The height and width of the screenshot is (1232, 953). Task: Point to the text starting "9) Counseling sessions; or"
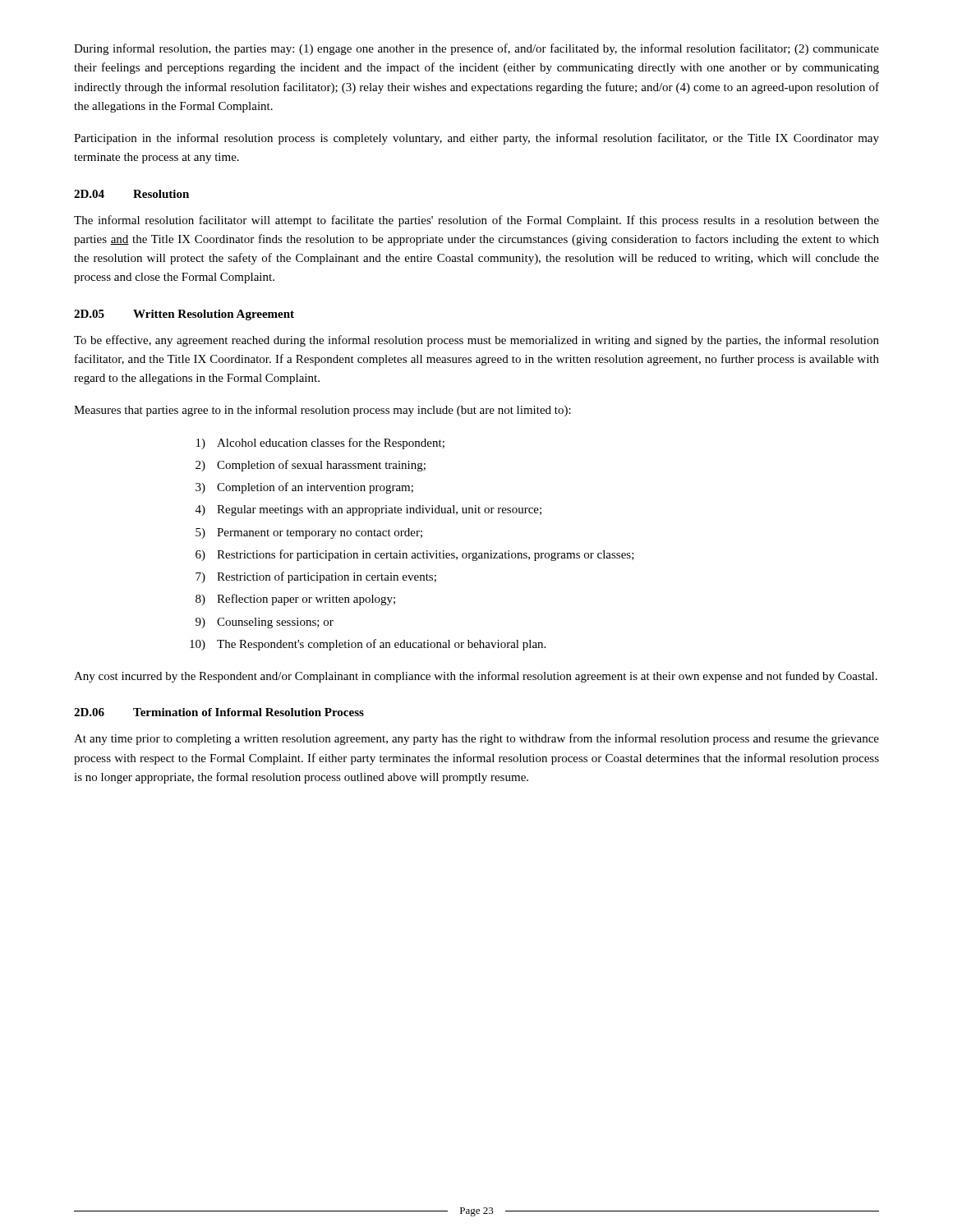[x=265, y=623]
